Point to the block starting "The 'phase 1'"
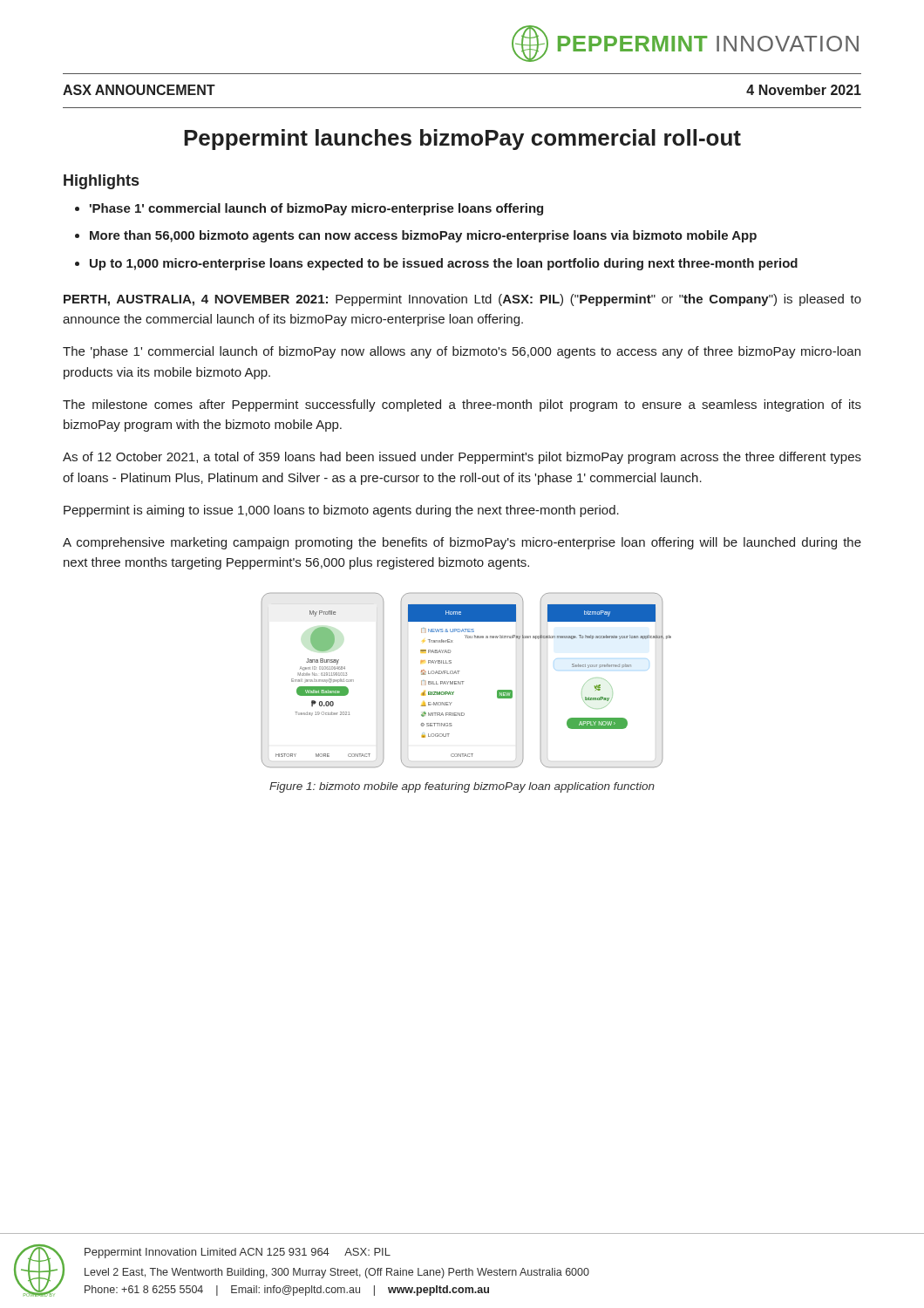 click(x=462, y=361)
